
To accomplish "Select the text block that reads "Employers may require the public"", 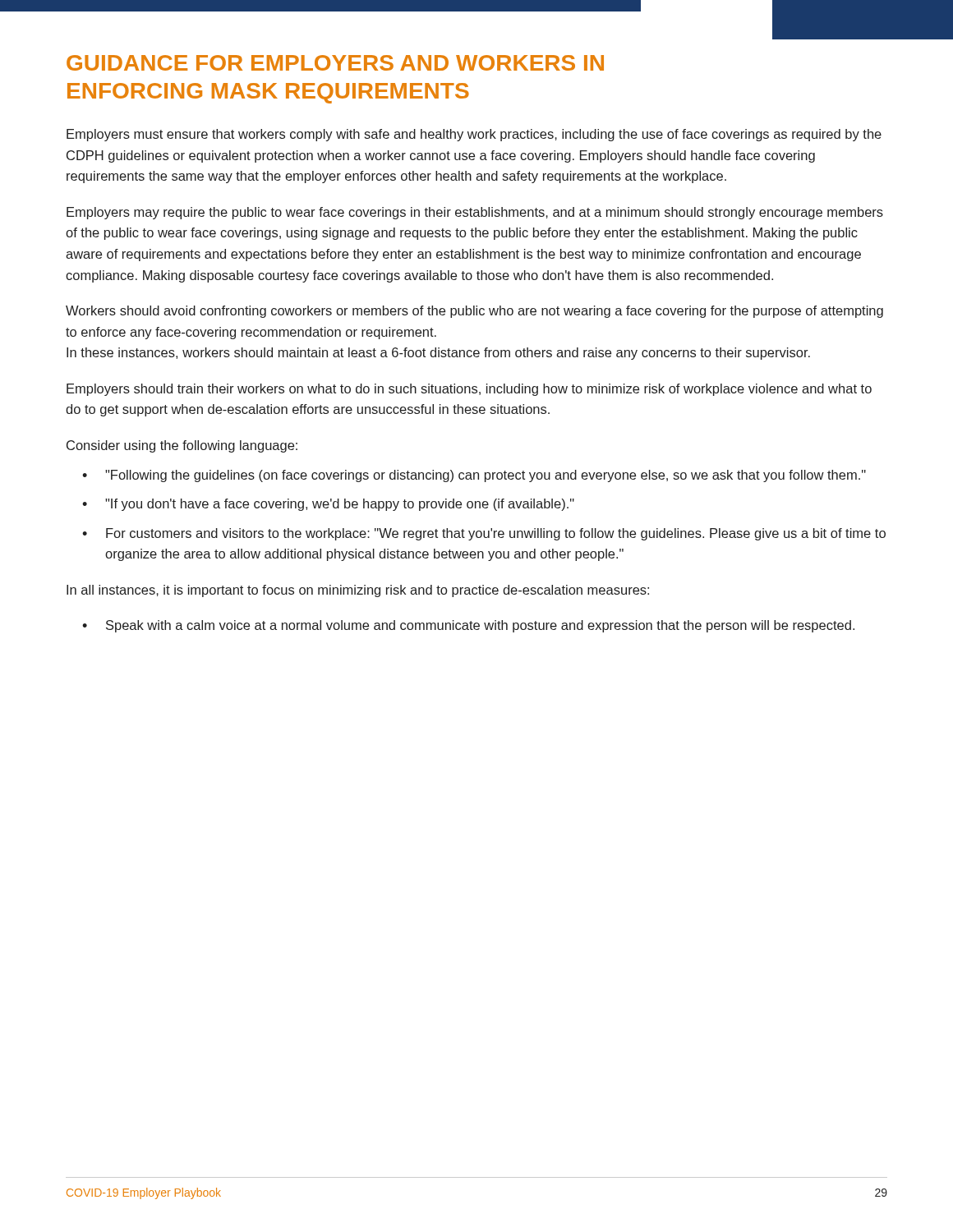I will (x=476, y=244).
